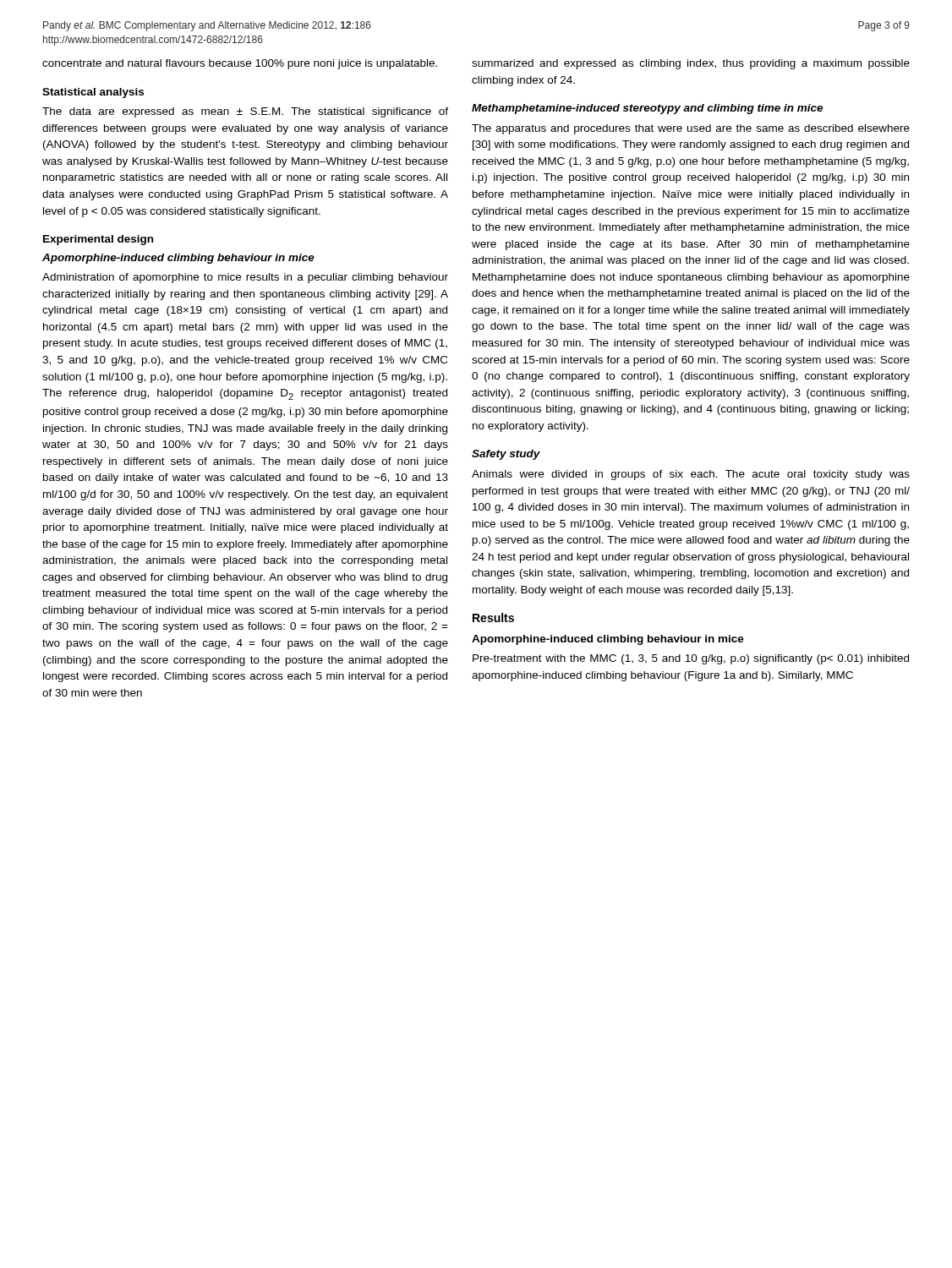This screenshot has width=952, height=1268.
Task: Select the passage starting "Experimental design"
Action: (x=98, y=239)
